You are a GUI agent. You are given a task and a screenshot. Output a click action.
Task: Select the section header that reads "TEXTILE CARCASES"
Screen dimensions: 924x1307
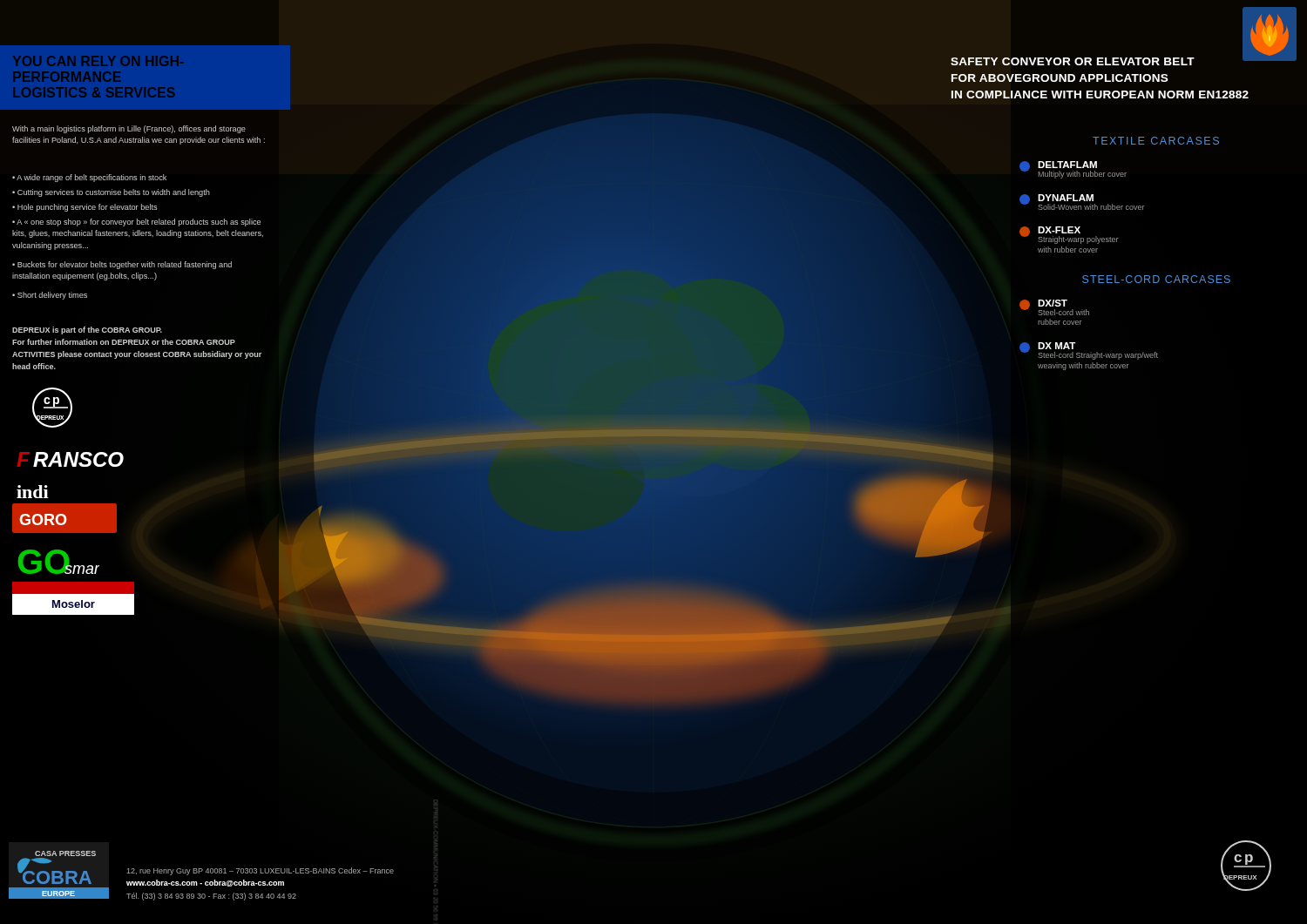coord(1157,141)
